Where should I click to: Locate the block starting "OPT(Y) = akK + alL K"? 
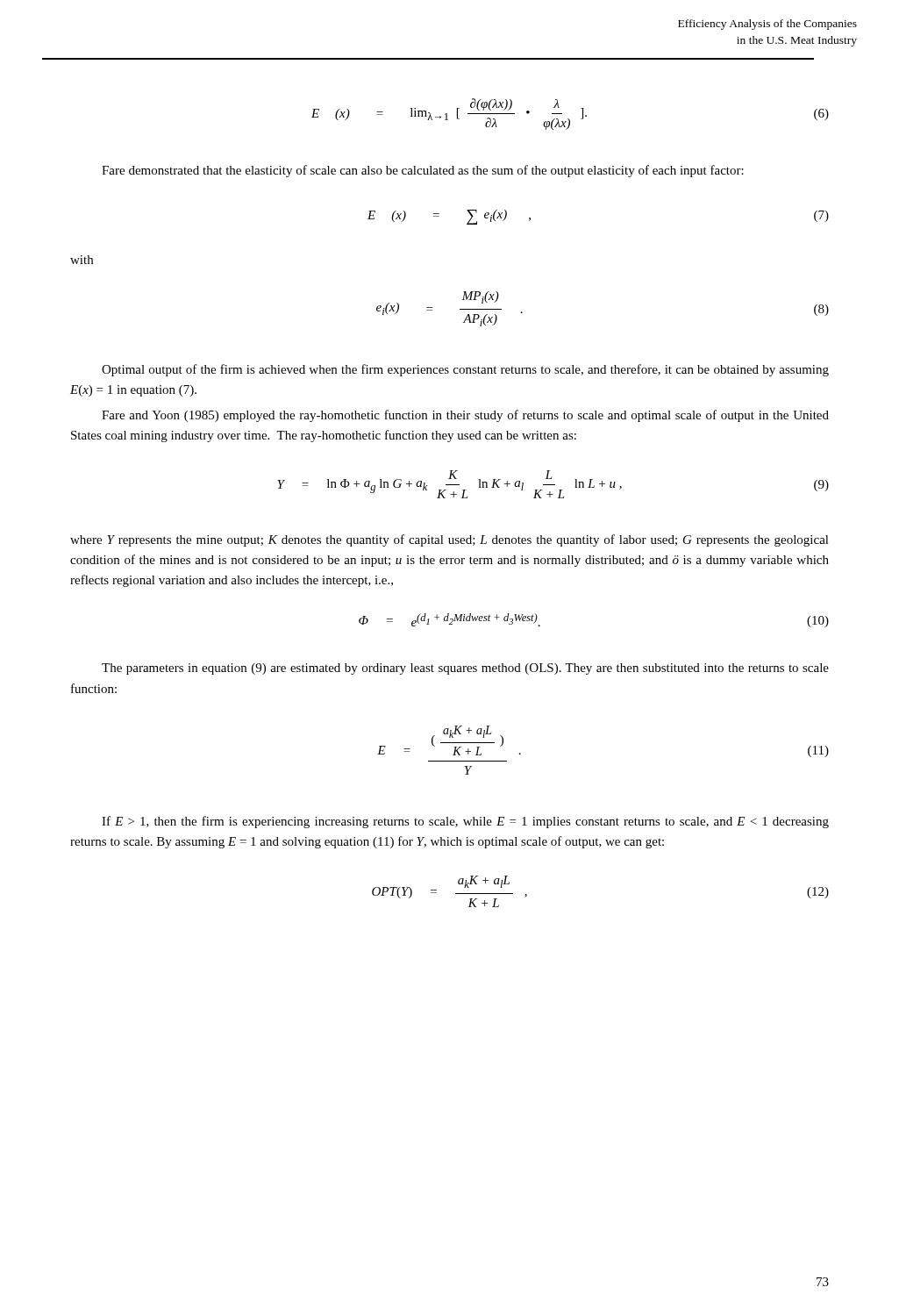point(484,894)
